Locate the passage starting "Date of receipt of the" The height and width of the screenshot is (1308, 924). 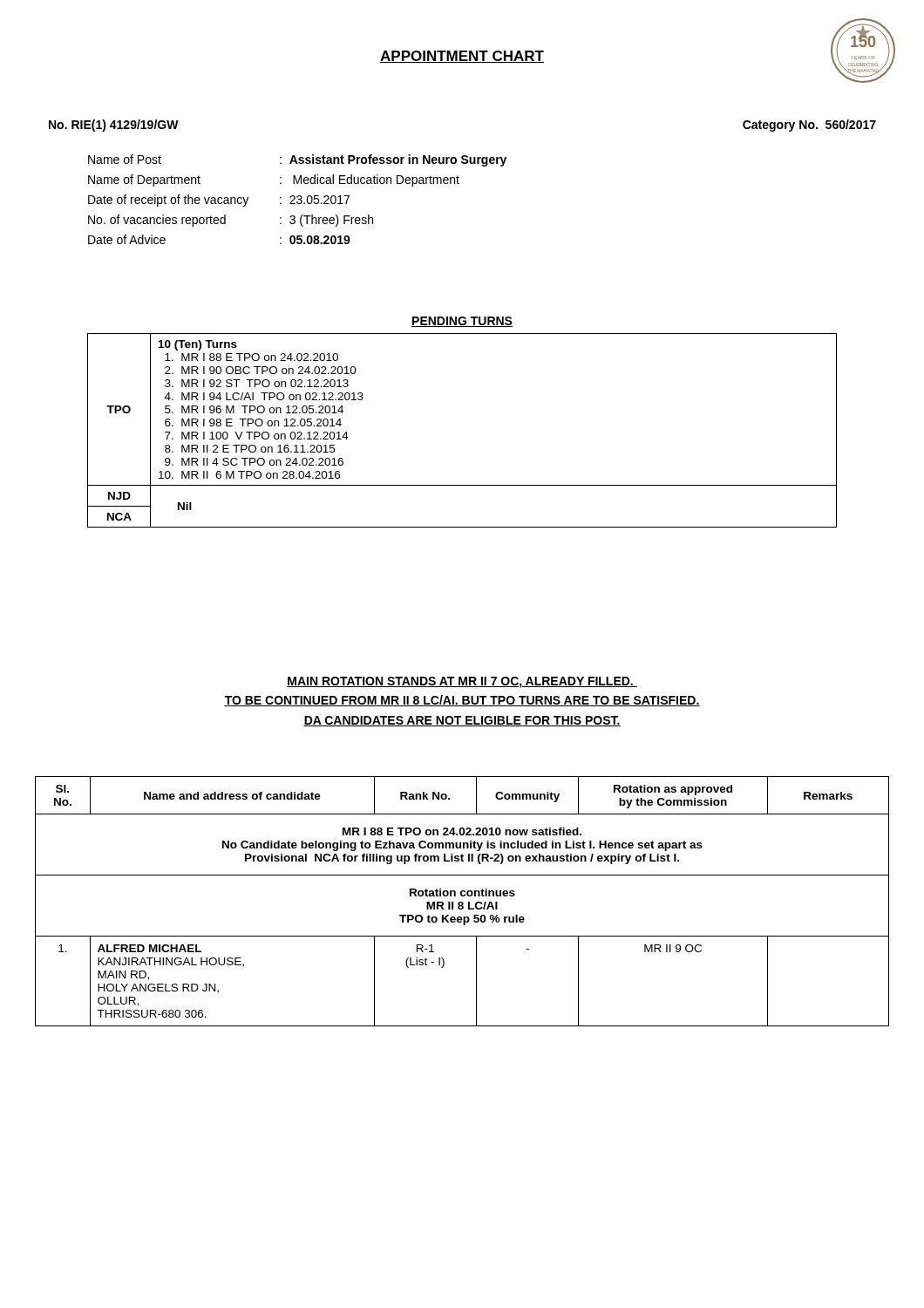click(x=219, y=200)
